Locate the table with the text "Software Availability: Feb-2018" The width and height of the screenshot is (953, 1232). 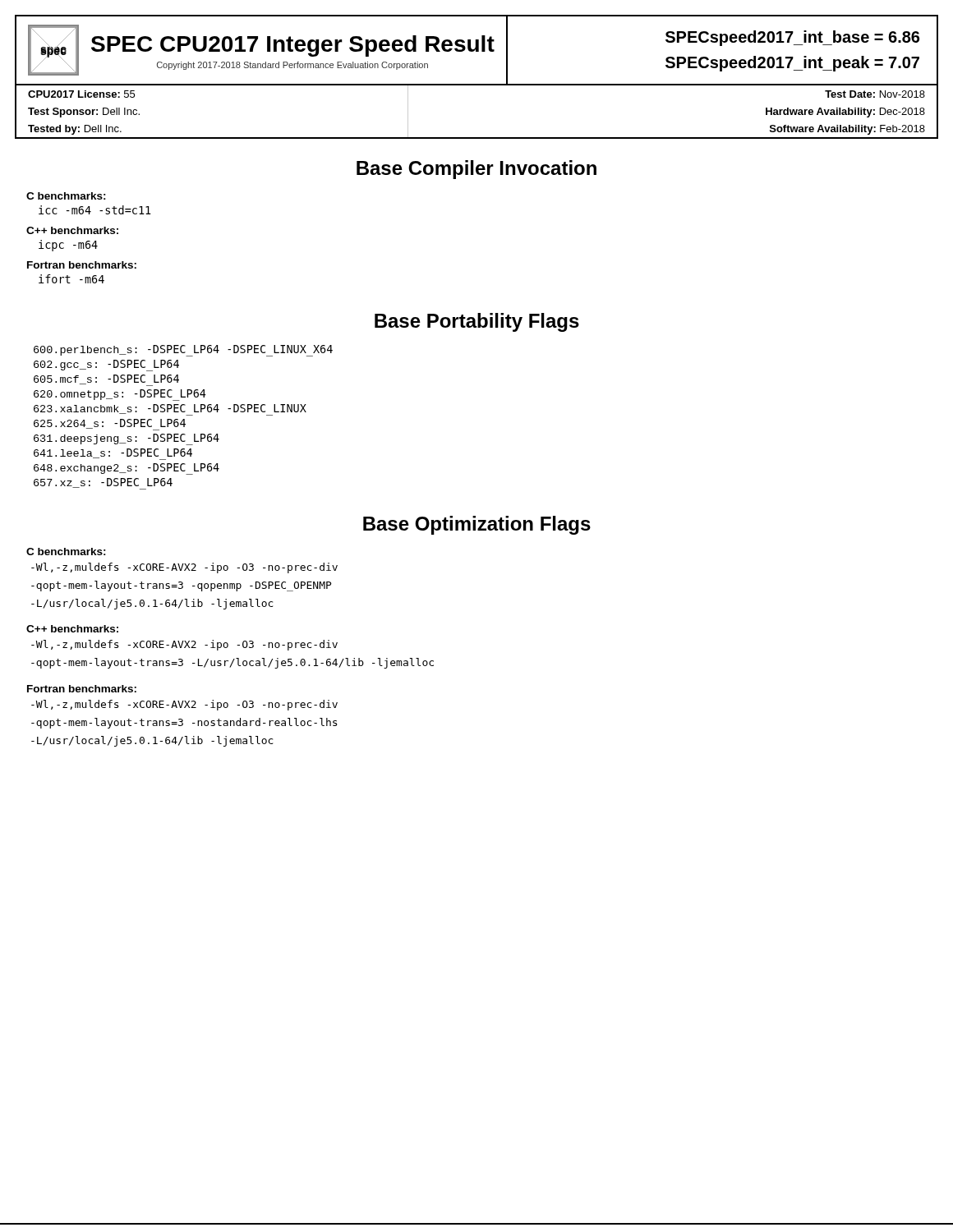[x=476, y=112]
